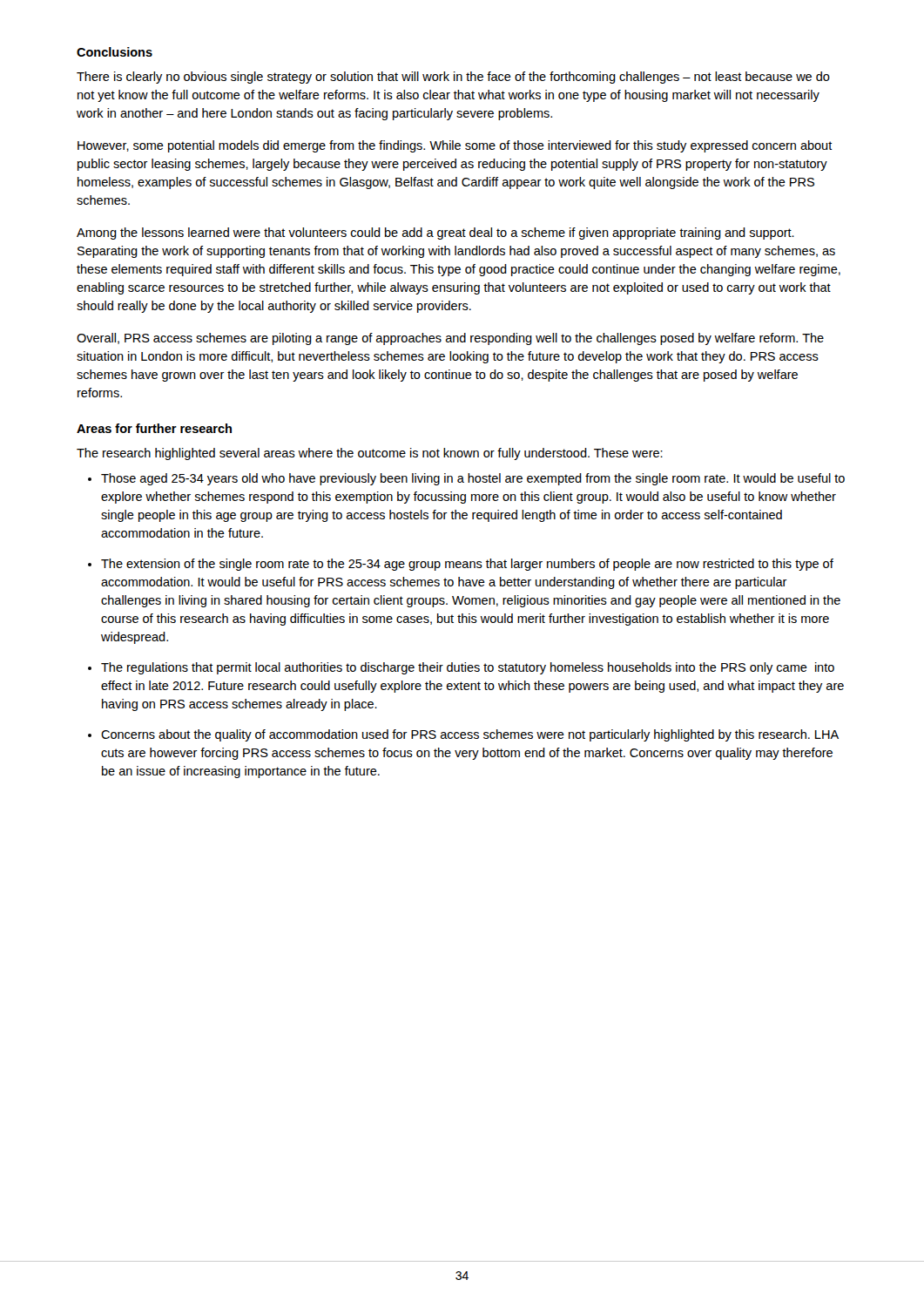Find the list item that reads "Those aged 25-34 years"
This screenshot has height=1307, width=924.
(474, 507)
